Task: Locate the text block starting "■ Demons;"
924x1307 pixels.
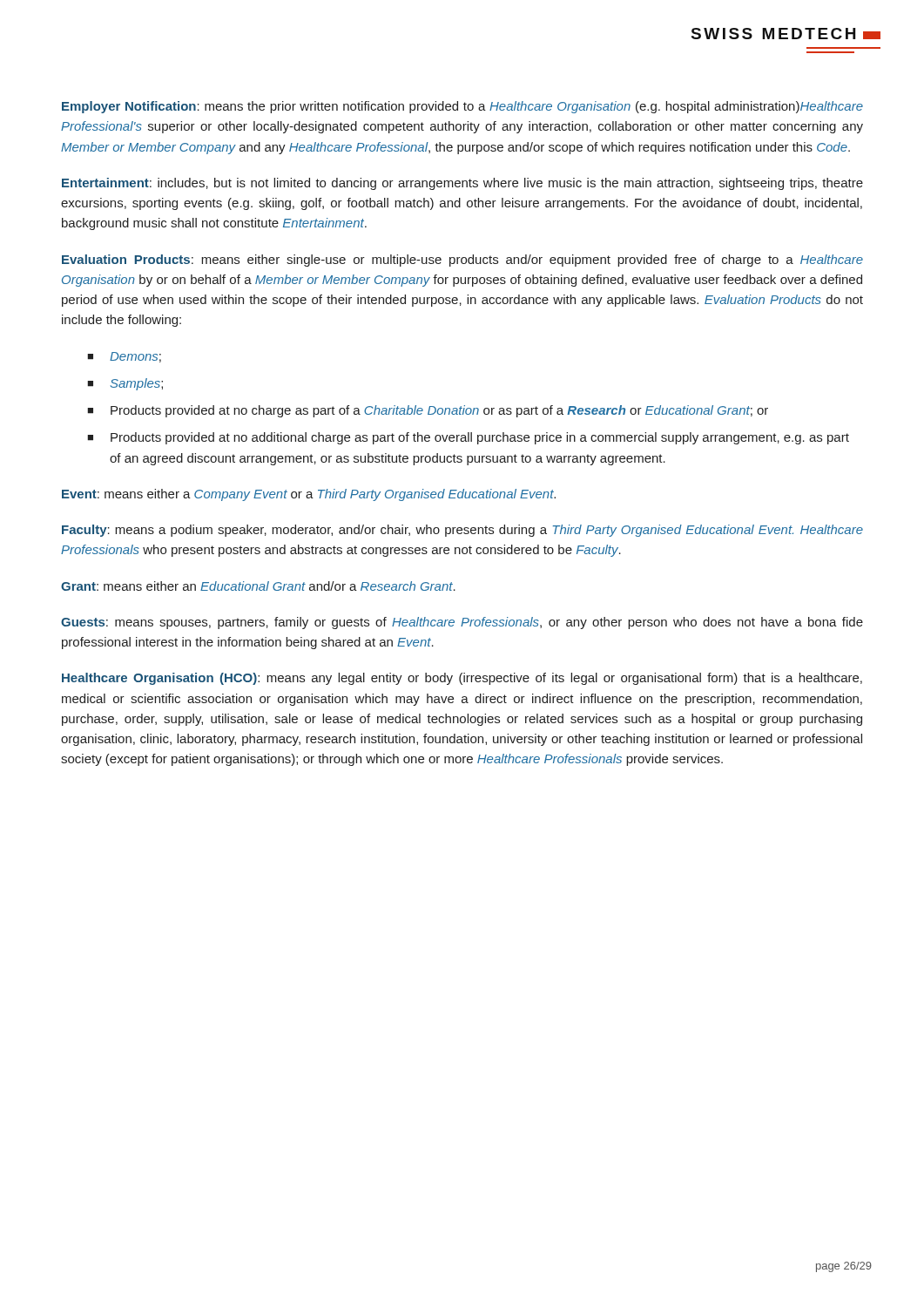Action: pos(124,357)
